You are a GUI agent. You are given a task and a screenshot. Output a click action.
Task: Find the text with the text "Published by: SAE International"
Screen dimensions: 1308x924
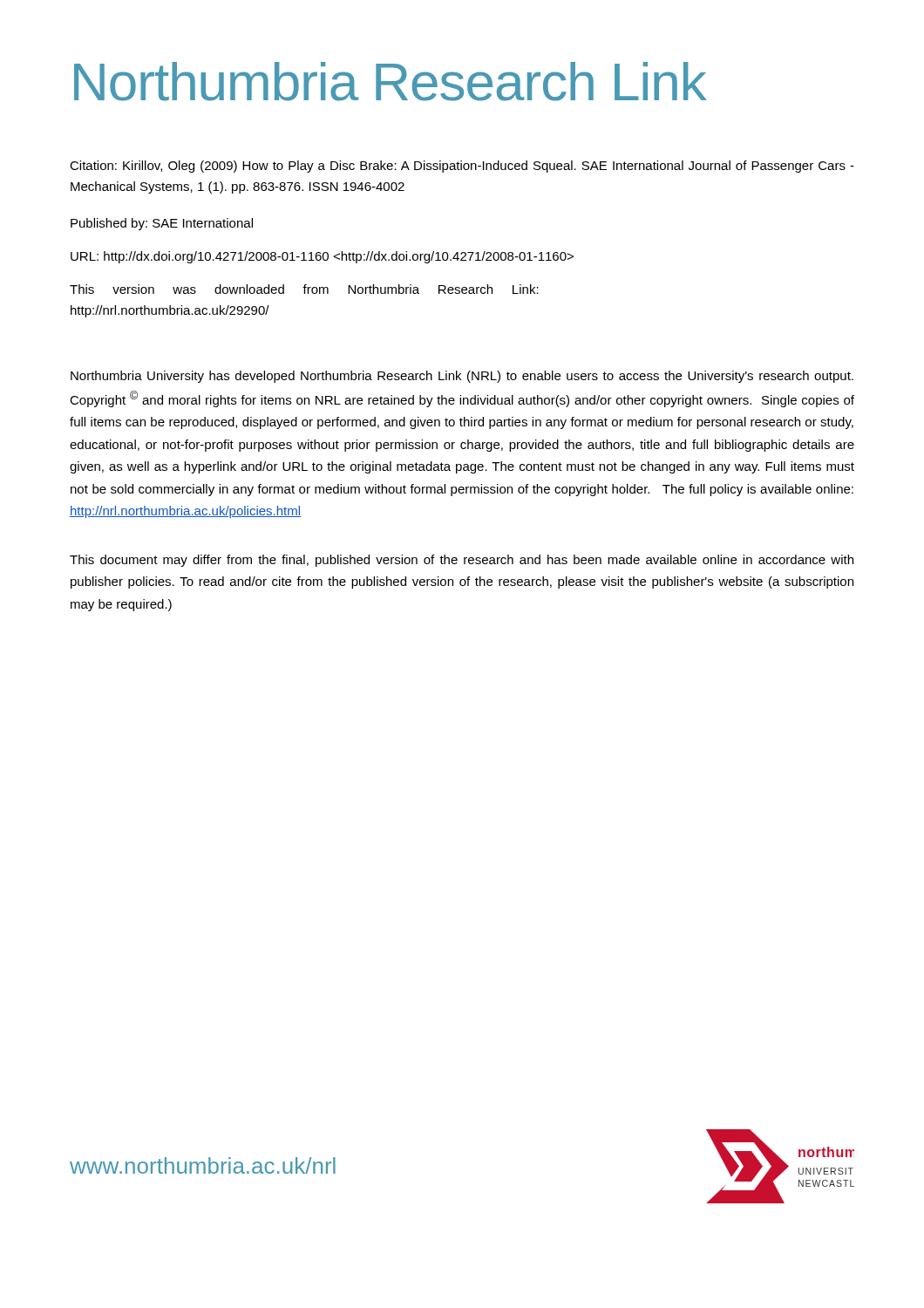pyautogui.click(x=162, y=223)
